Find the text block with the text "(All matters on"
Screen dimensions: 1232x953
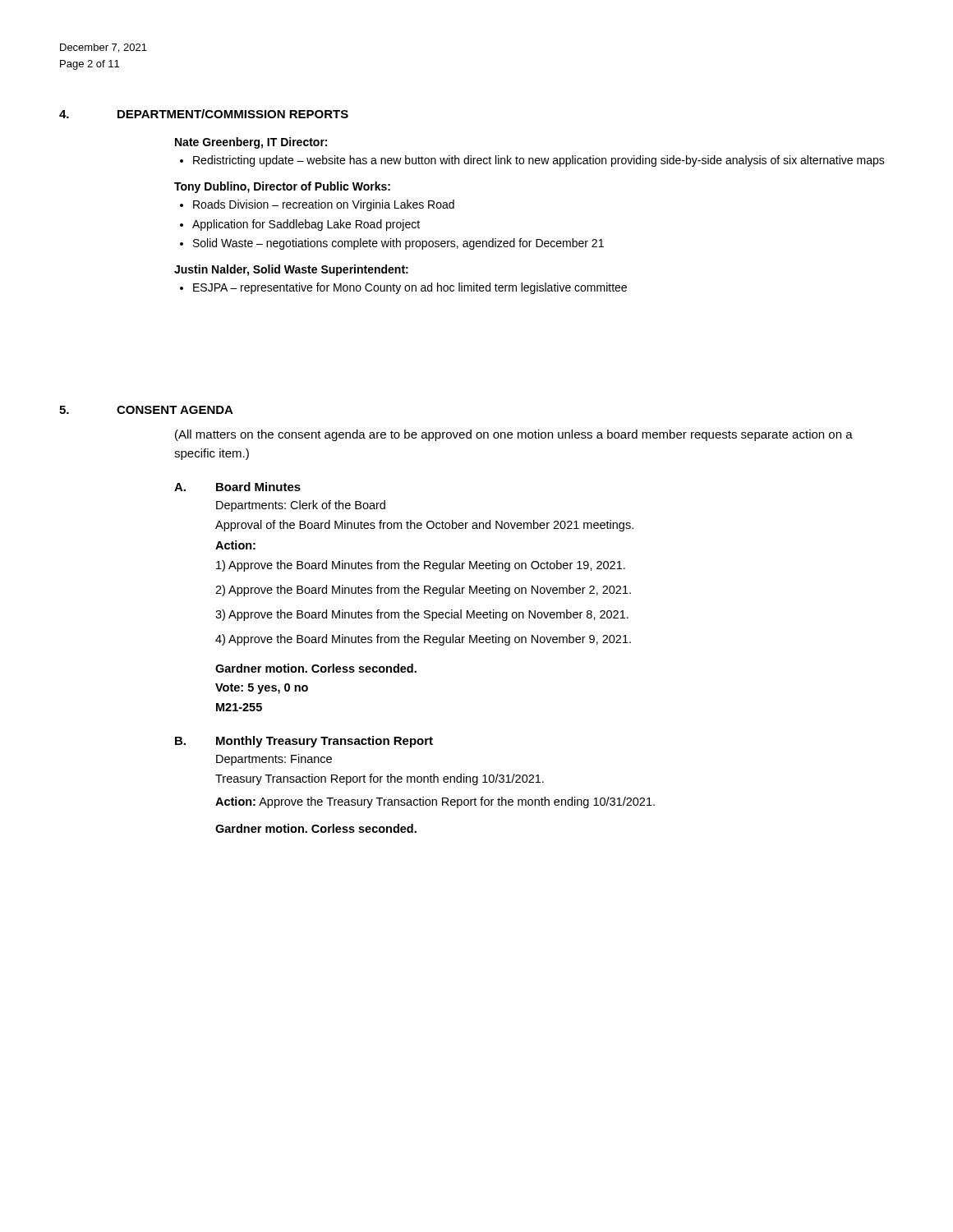point(513,444)
